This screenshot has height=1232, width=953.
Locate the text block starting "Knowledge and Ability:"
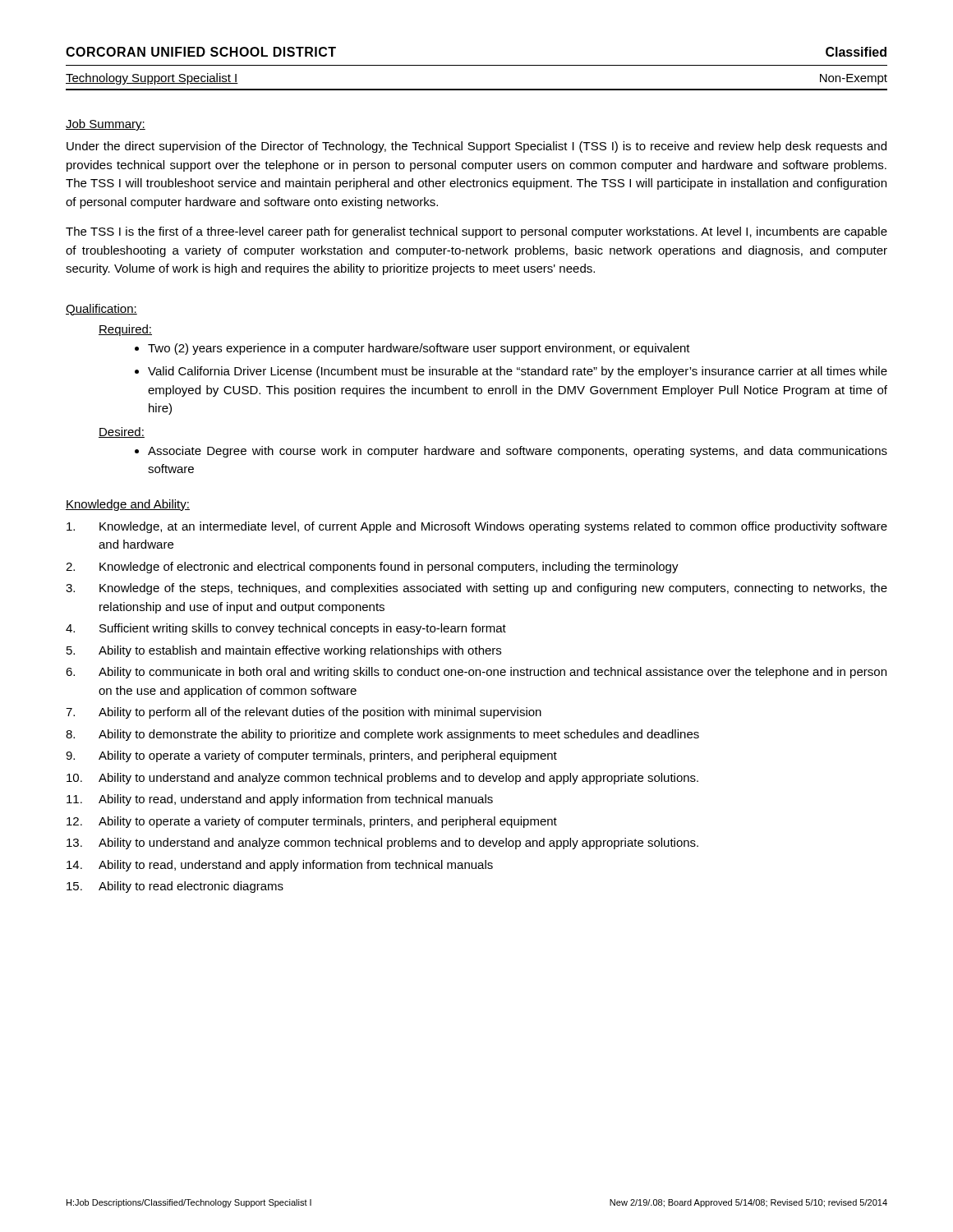pos(128,503)
